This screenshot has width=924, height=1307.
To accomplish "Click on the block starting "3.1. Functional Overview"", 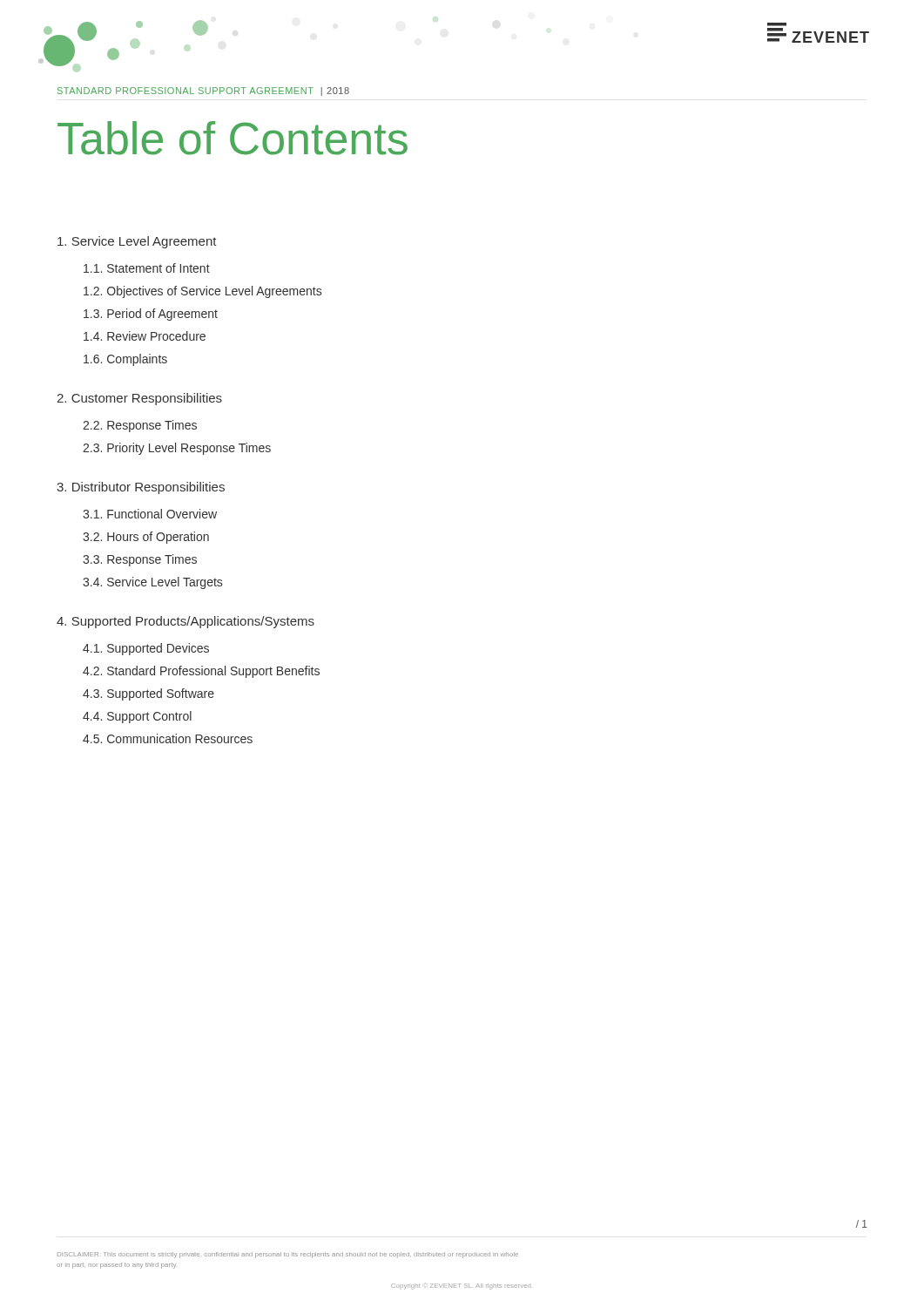I will tap(150, 514).
